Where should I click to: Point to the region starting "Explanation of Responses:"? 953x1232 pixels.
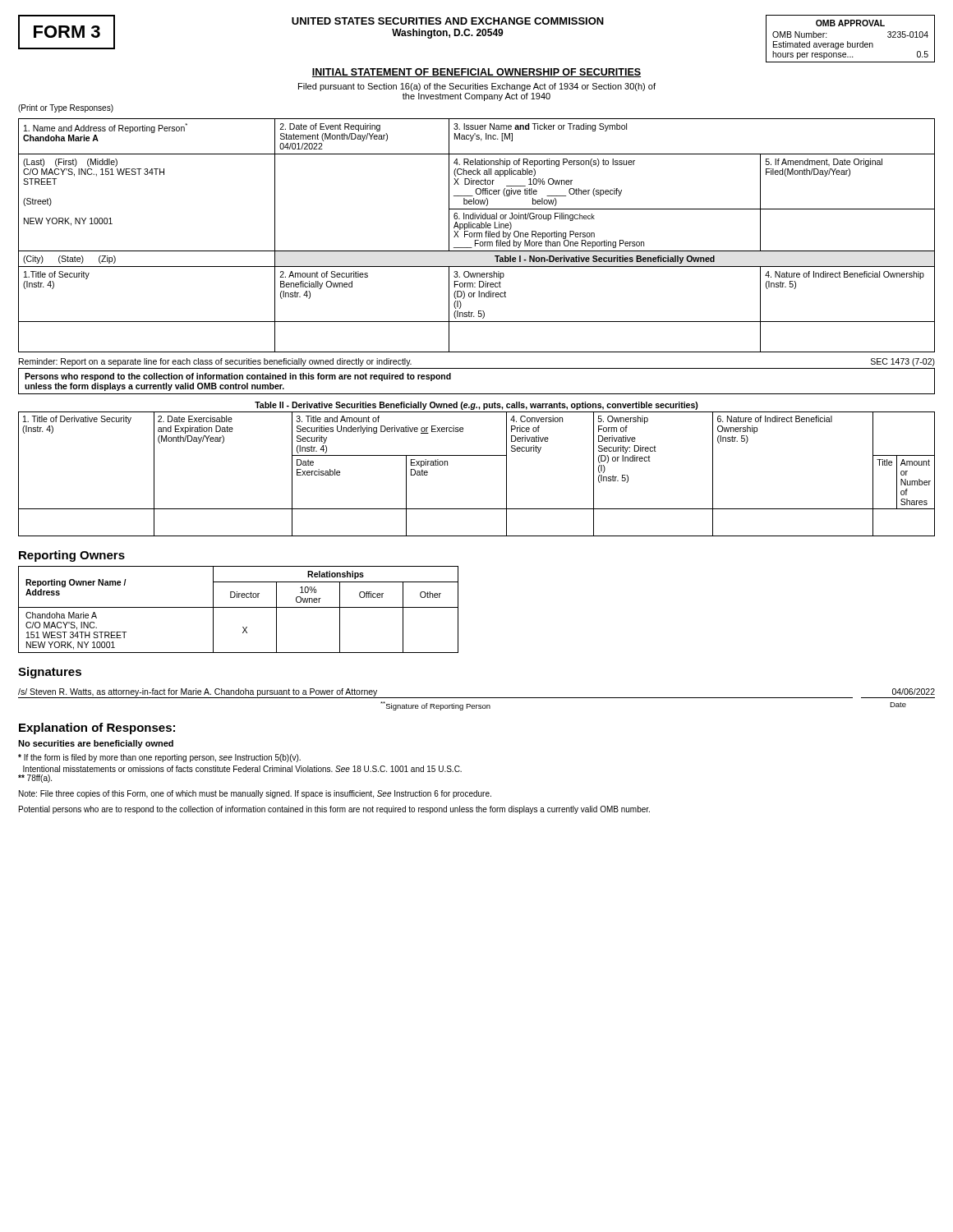click(x=97, y=727)
